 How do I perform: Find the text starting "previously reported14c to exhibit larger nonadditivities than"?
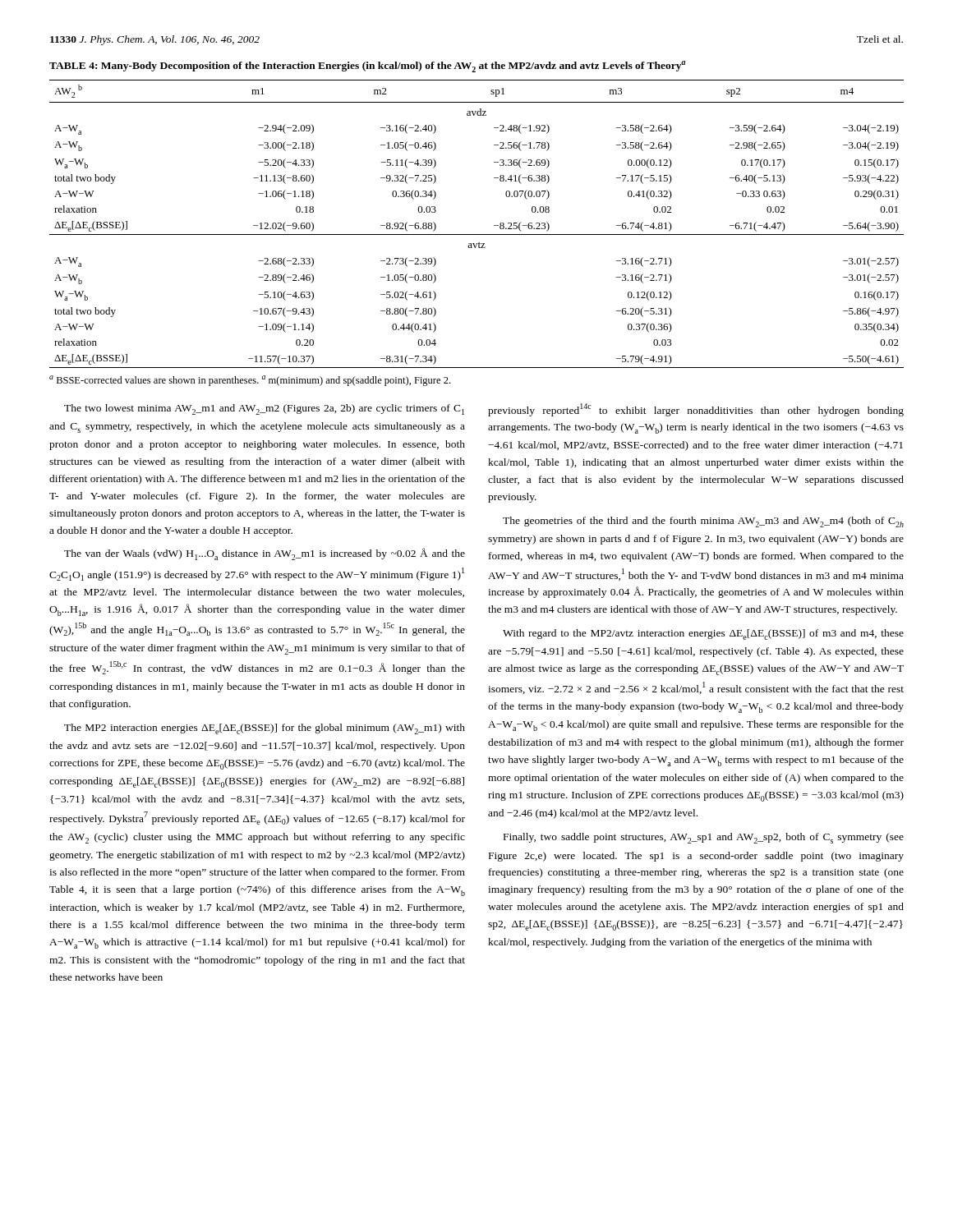click(696, 675)
